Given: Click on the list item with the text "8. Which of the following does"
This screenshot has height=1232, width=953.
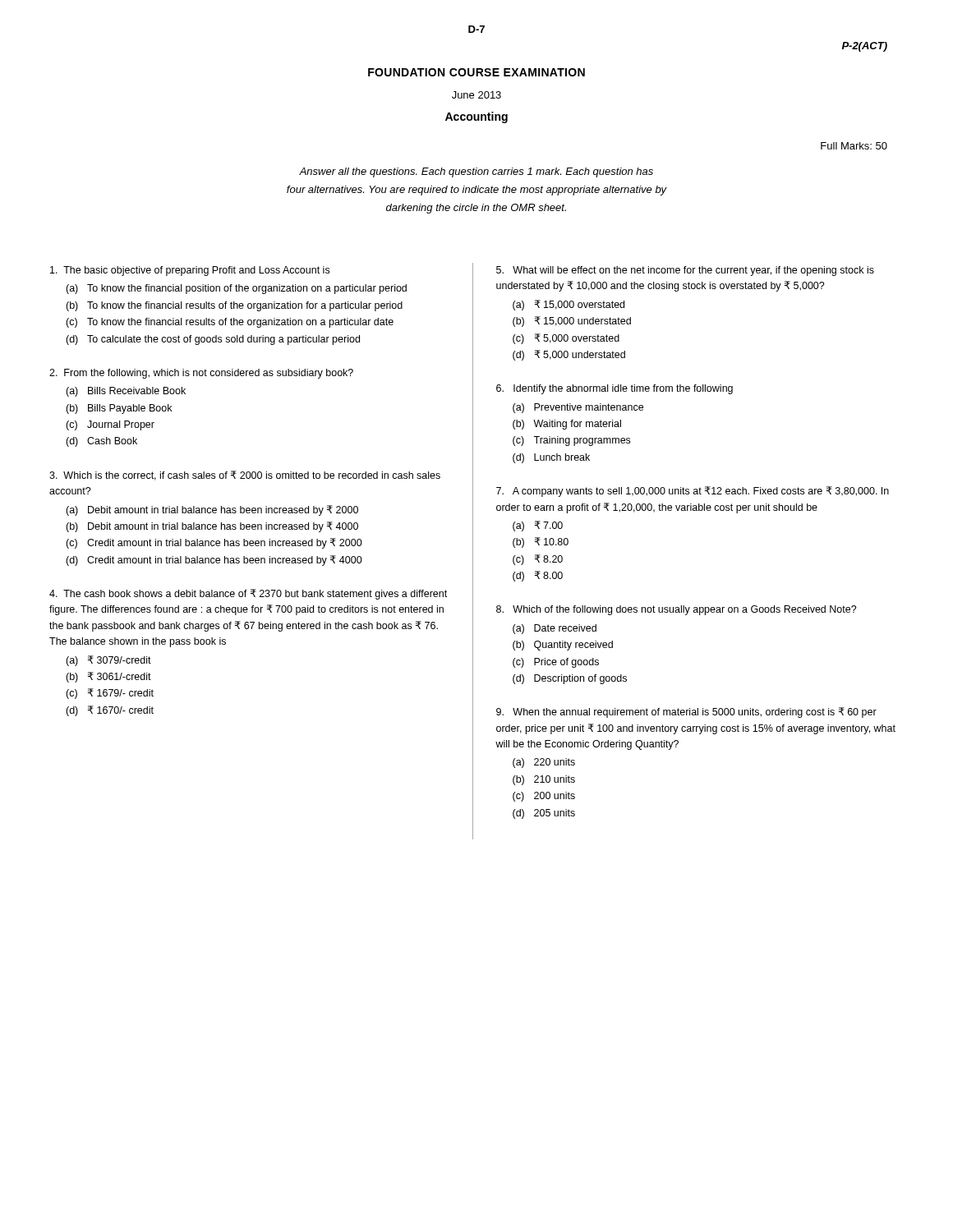Looking at the screenshot, I should 677,610.
